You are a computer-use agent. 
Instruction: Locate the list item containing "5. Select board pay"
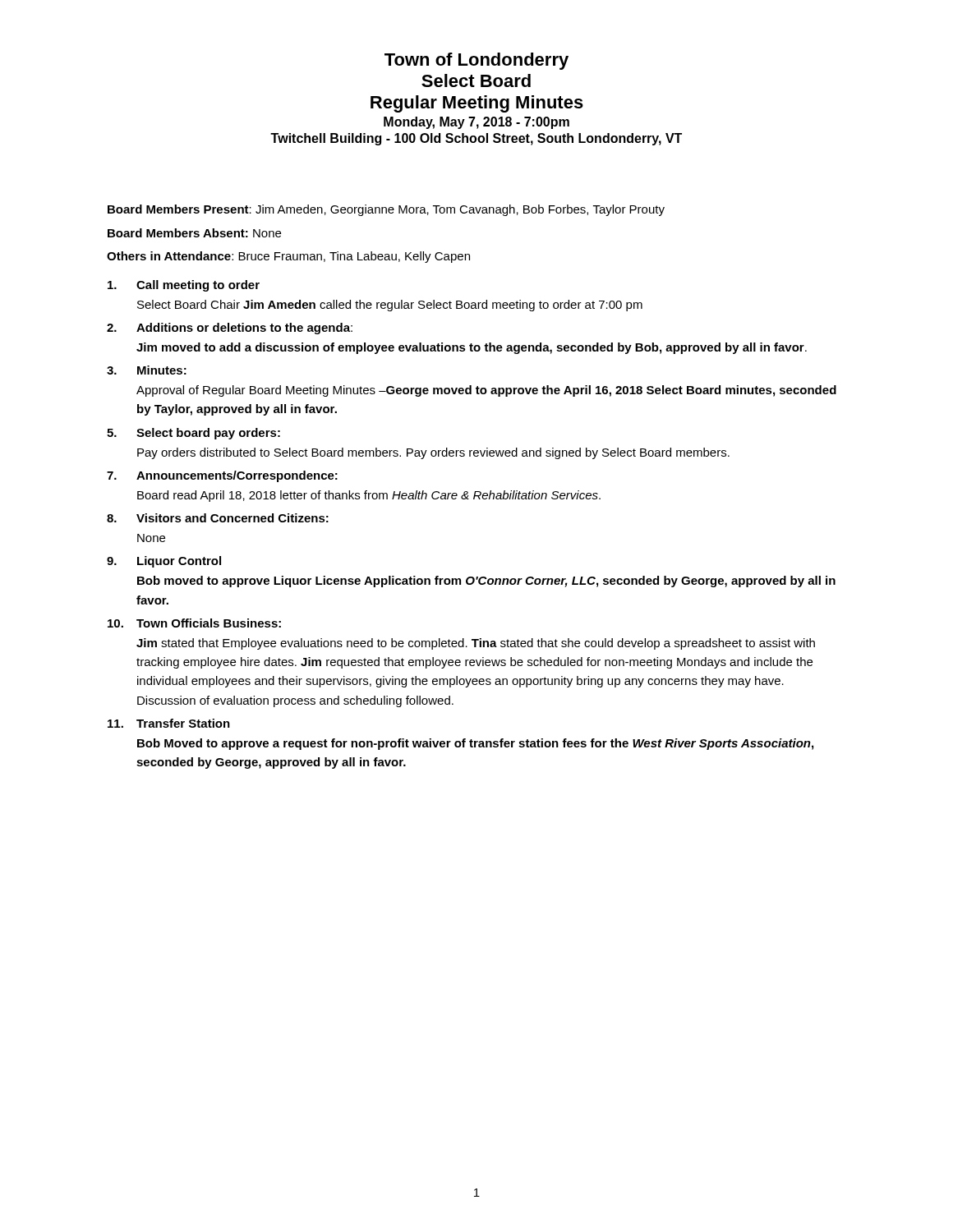click(476, 443)
